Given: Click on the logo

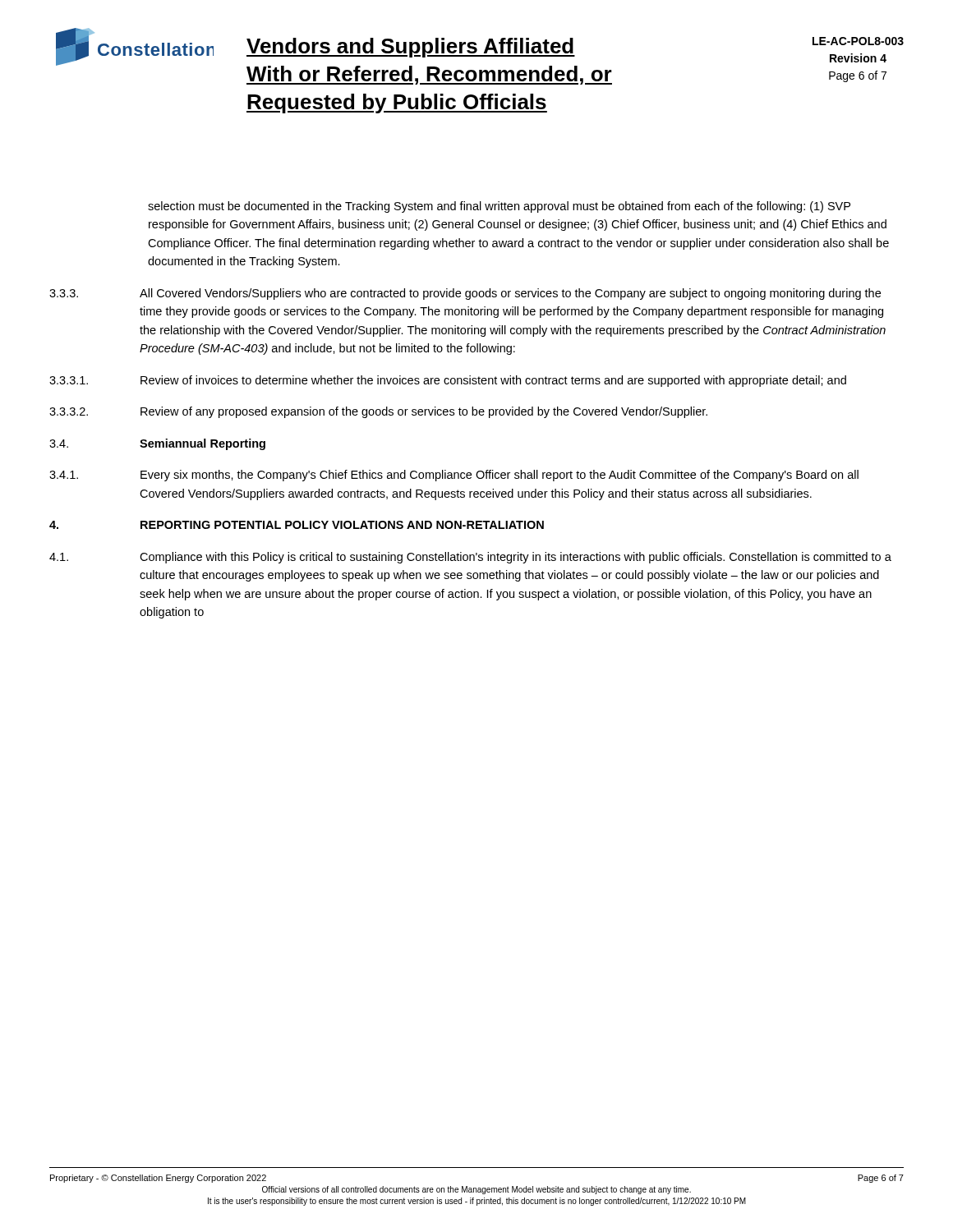Looking at the screenshot, I should coord(140,51).
